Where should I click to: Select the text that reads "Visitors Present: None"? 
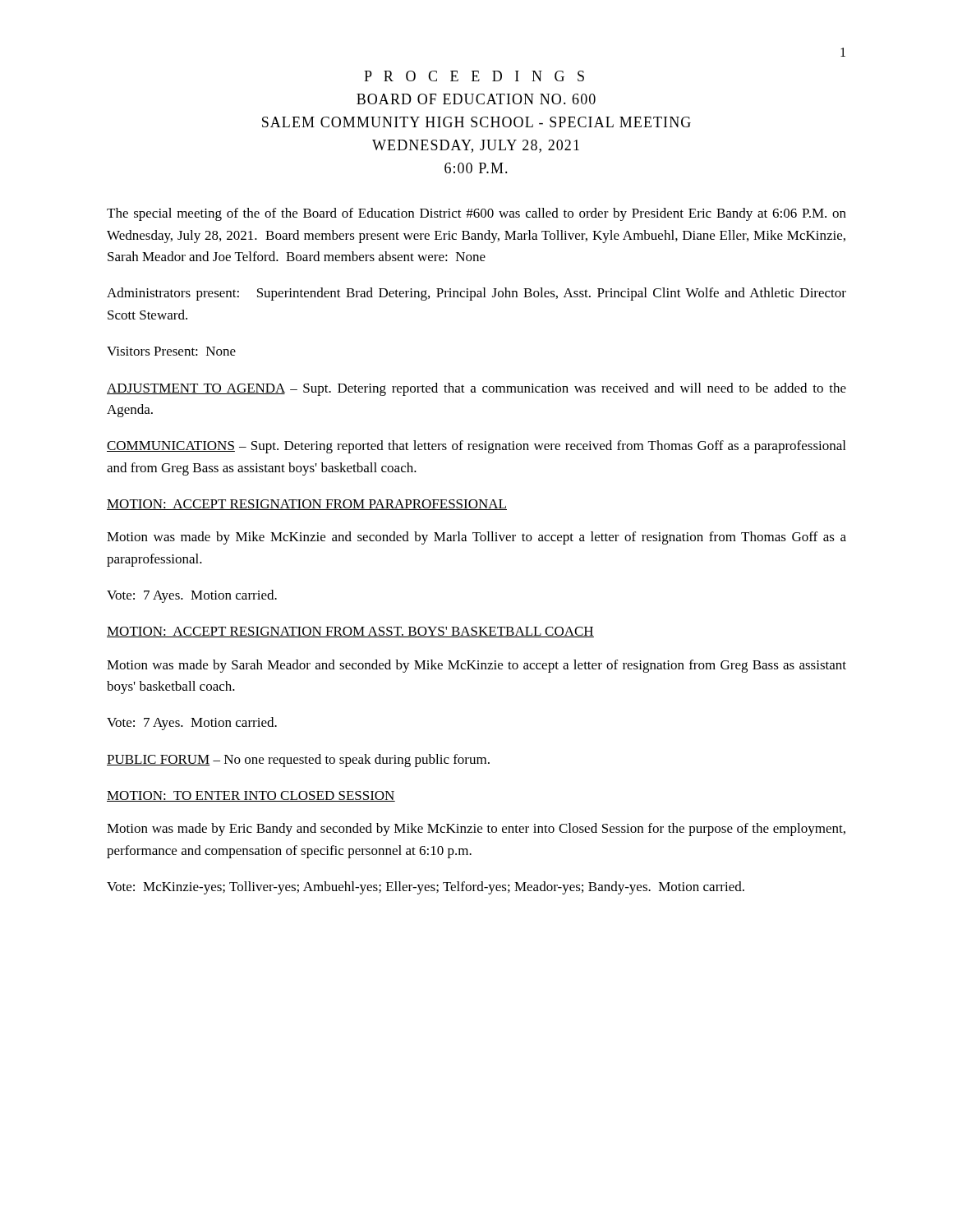(x=171, y=351)
